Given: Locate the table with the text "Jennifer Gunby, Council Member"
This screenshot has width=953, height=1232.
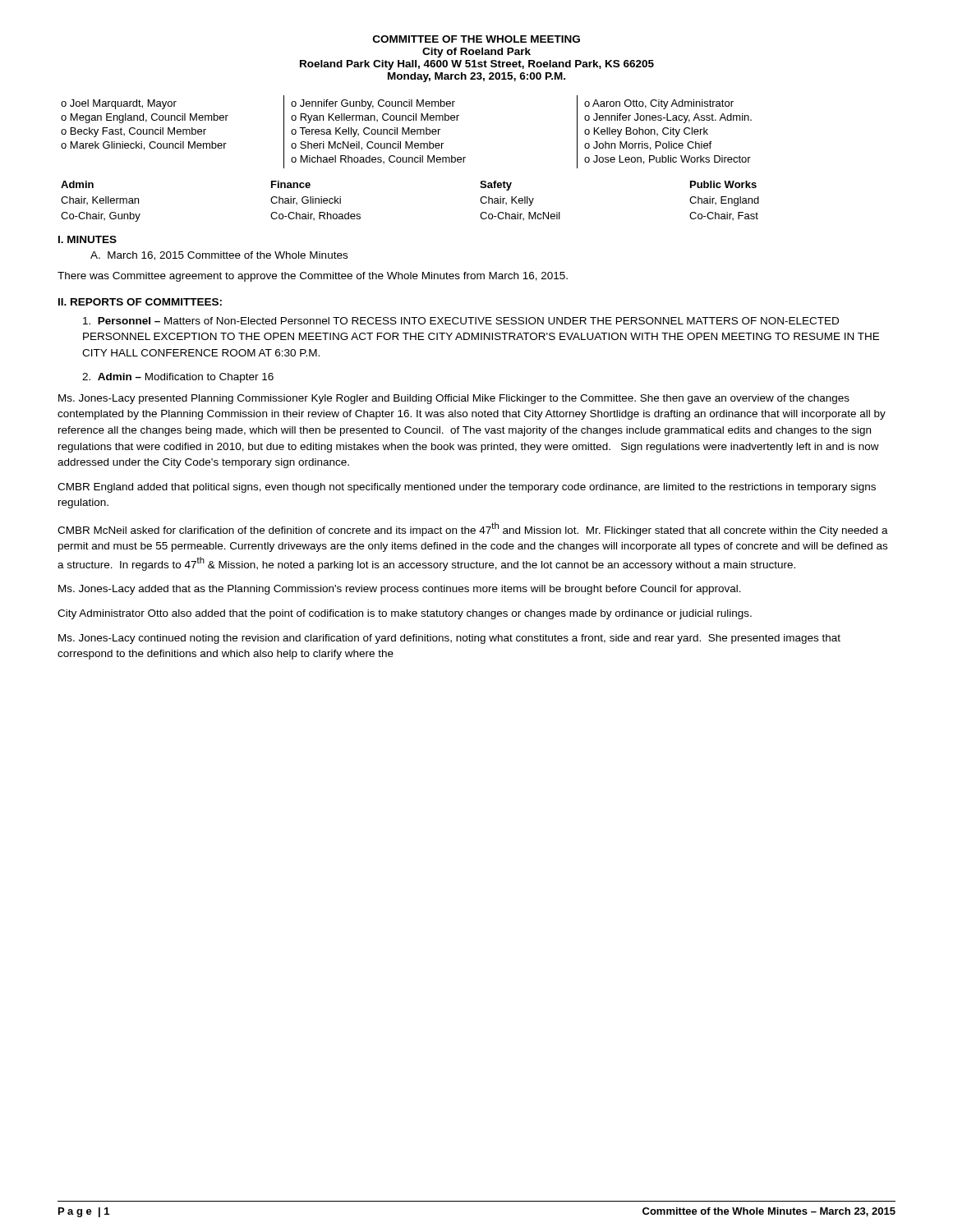Looking at the screenshot, I should coord(476,132).
